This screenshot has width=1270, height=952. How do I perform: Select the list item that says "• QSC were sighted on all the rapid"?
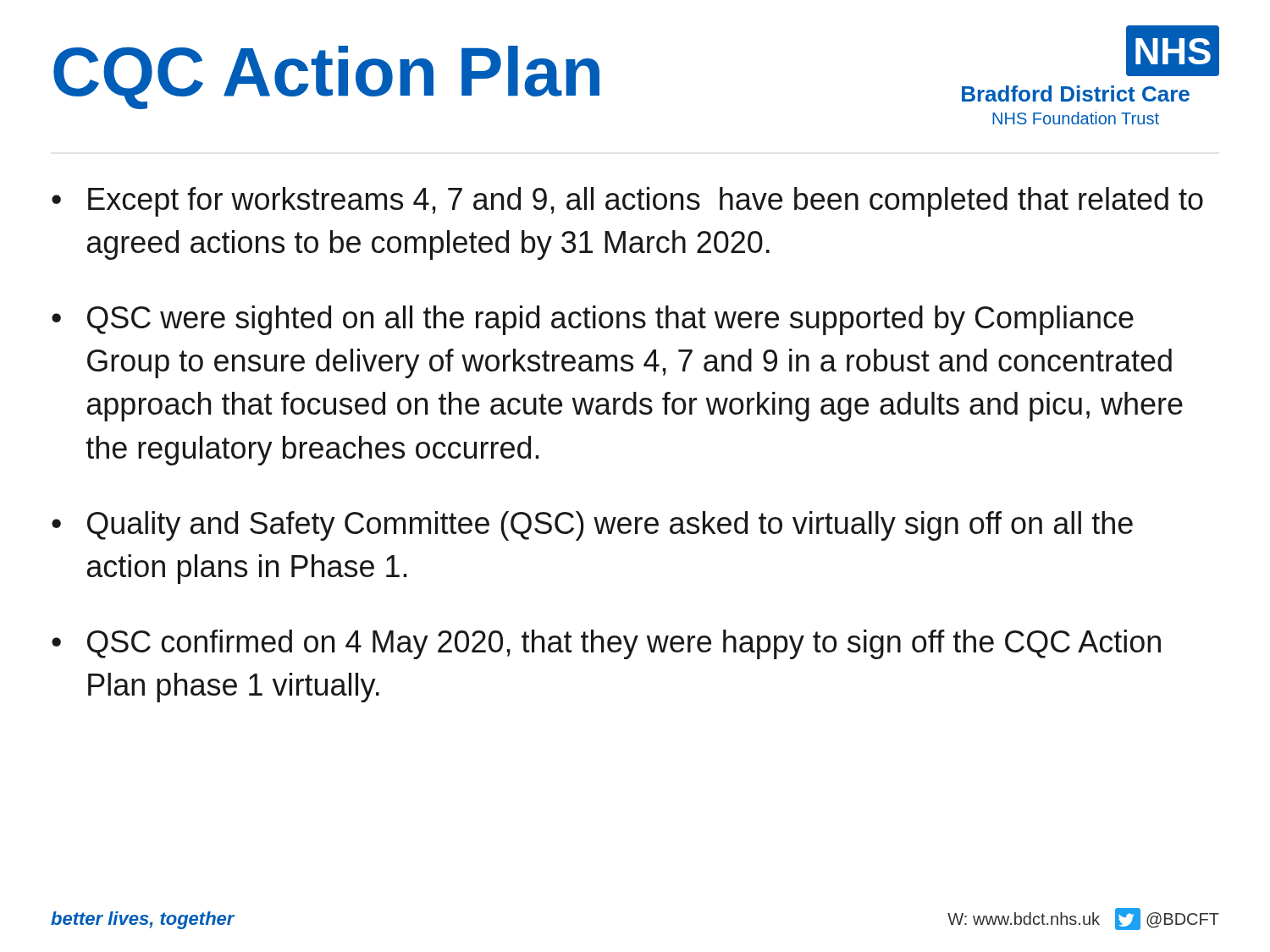tap(635, 383)
